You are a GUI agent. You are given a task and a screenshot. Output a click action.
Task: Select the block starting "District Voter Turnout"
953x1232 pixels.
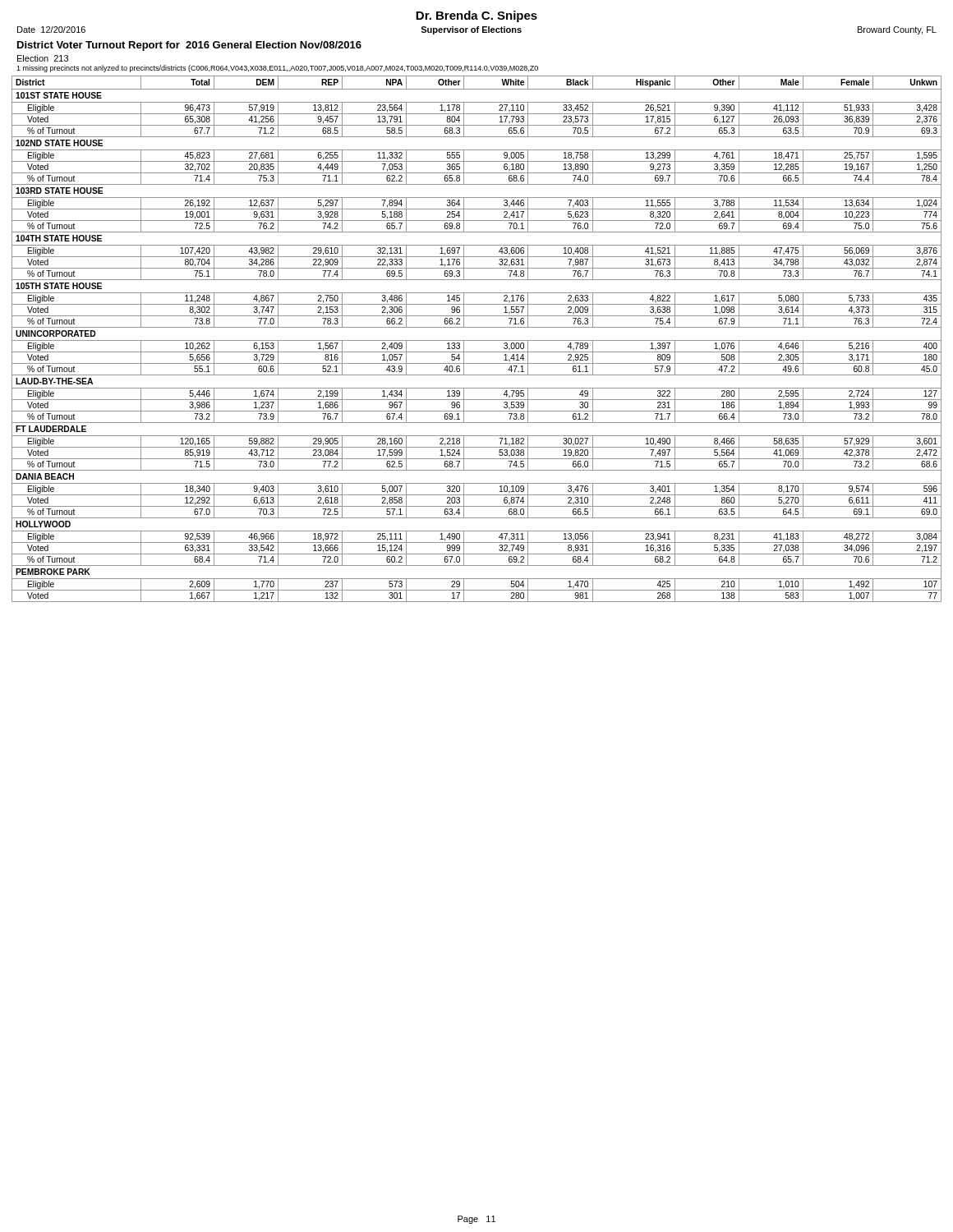tap(189, 45)
